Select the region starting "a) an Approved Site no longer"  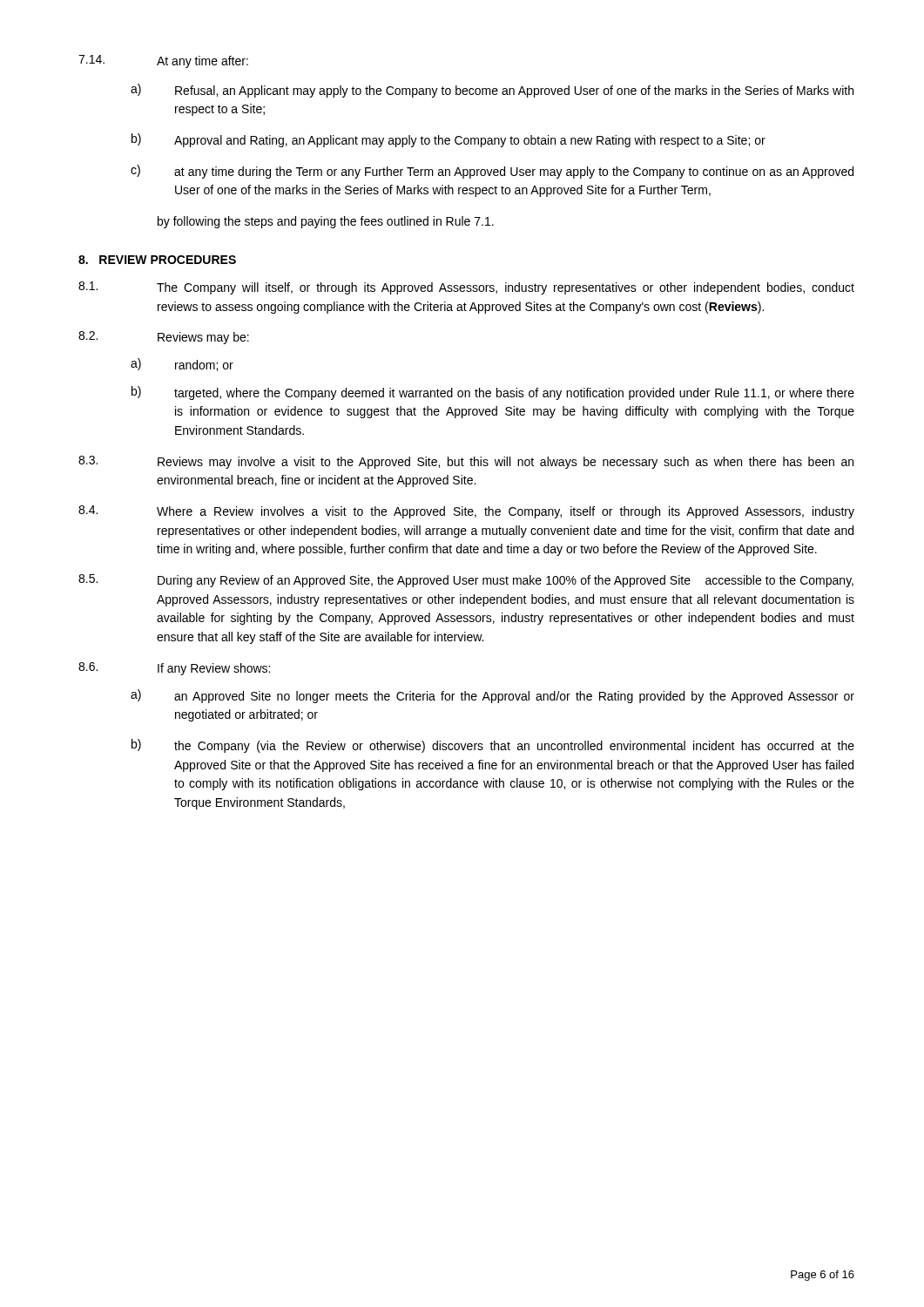[492, 706]
